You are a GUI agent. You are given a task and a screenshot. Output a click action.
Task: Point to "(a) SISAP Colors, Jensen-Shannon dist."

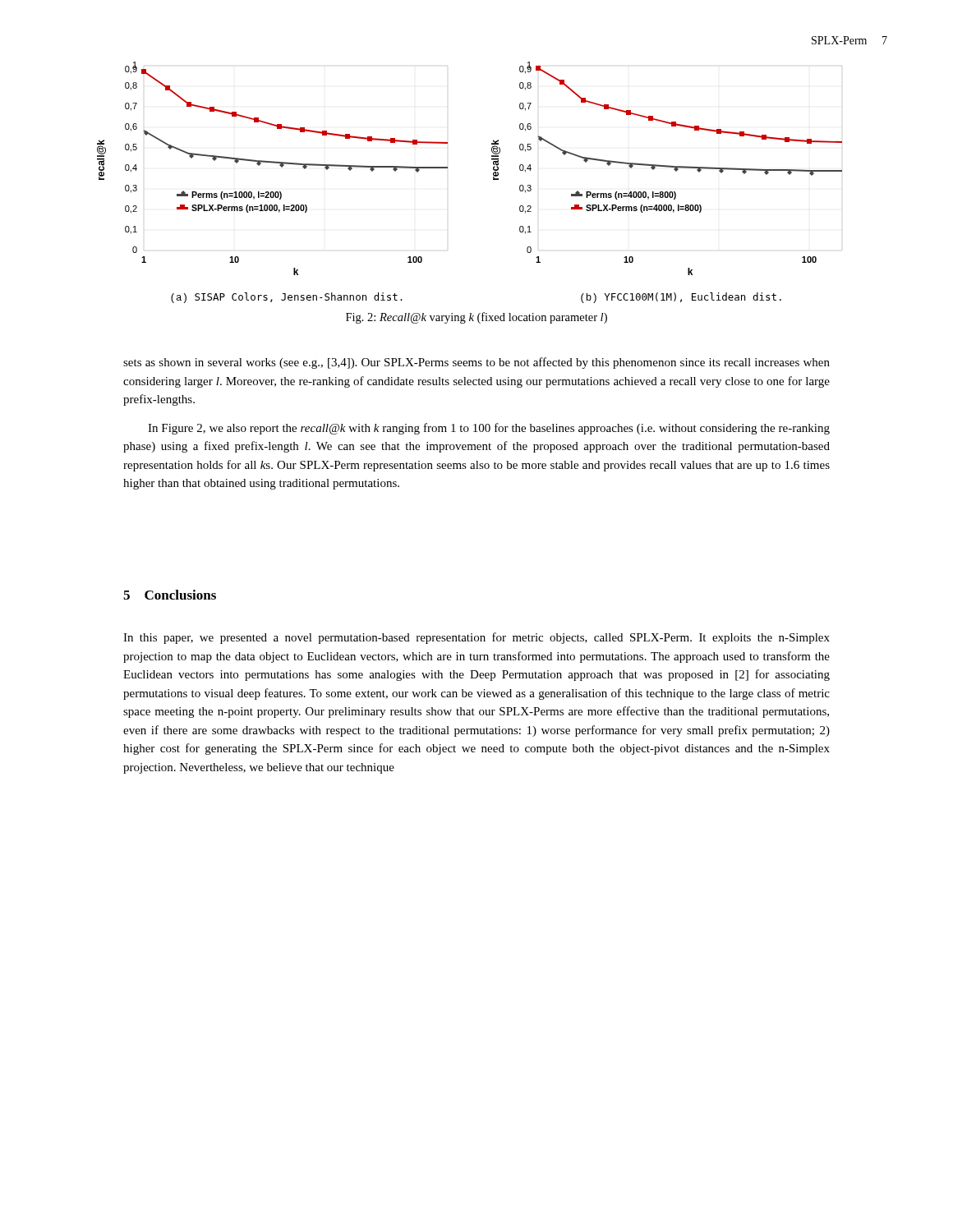(287, 297)
